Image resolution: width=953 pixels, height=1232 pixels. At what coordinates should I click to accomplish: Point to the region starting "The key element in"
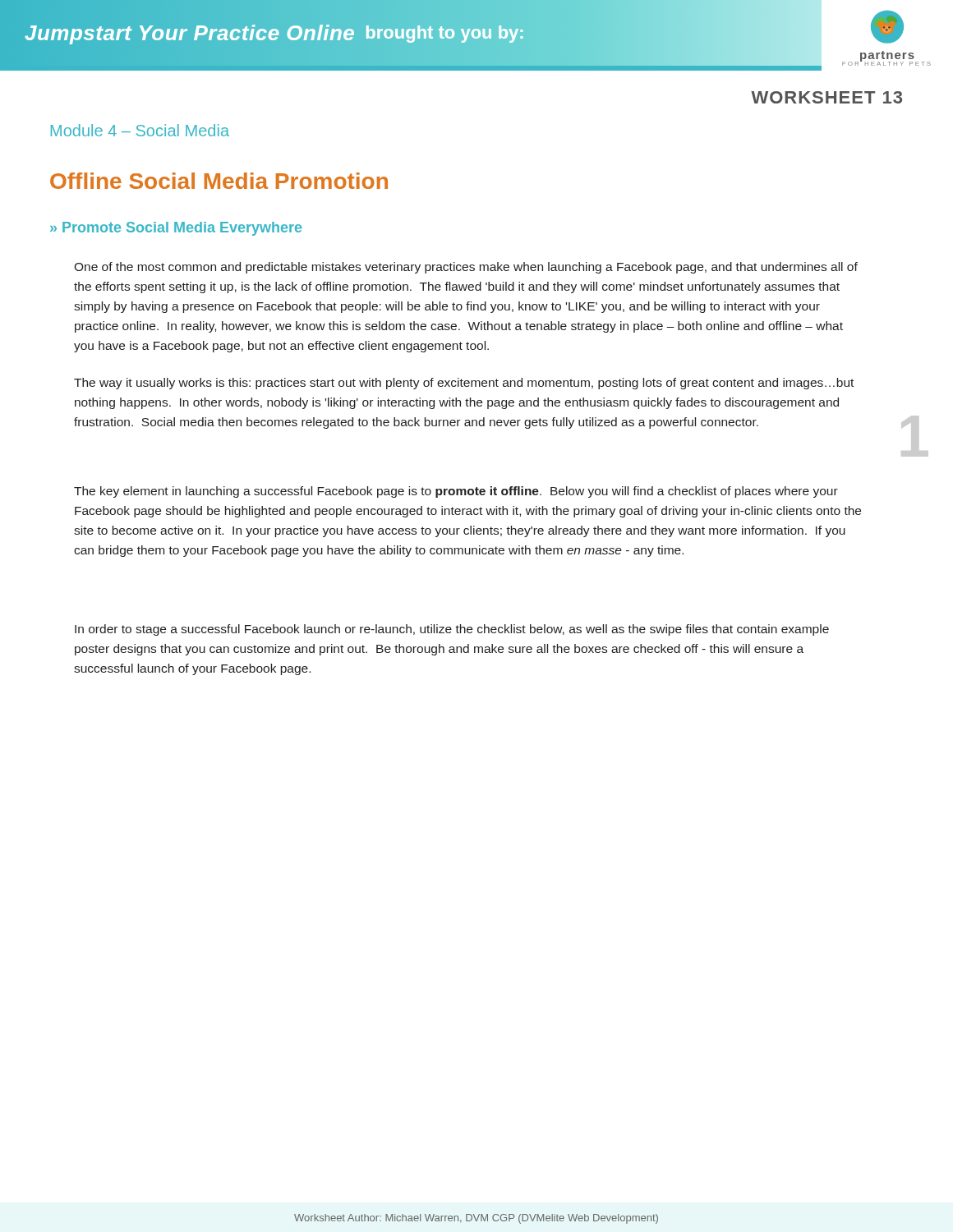click(x=468, y=520)
